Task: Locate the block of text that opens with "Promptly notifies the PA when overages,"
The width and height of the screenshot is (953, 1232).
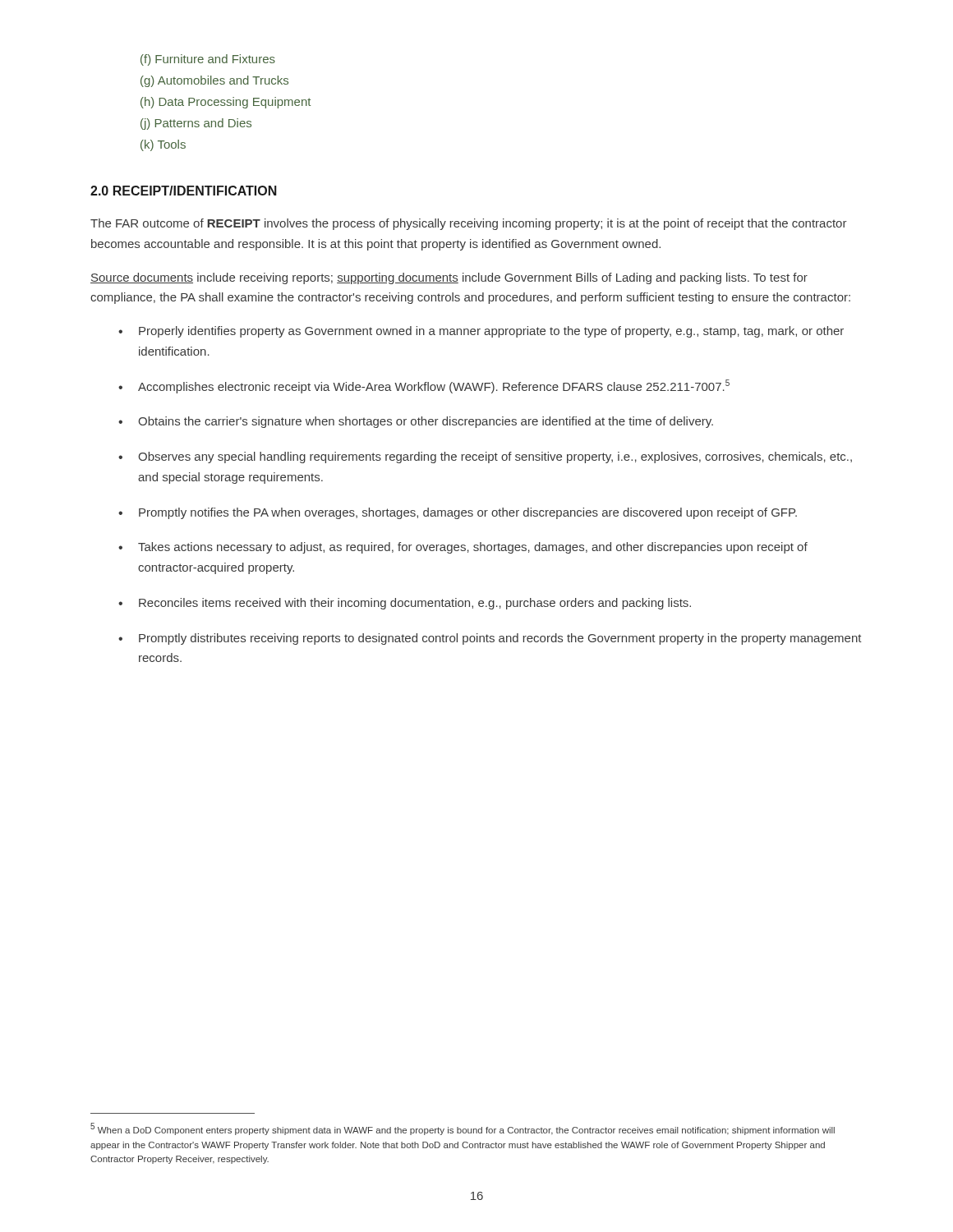Action: [x=468, y=512]
